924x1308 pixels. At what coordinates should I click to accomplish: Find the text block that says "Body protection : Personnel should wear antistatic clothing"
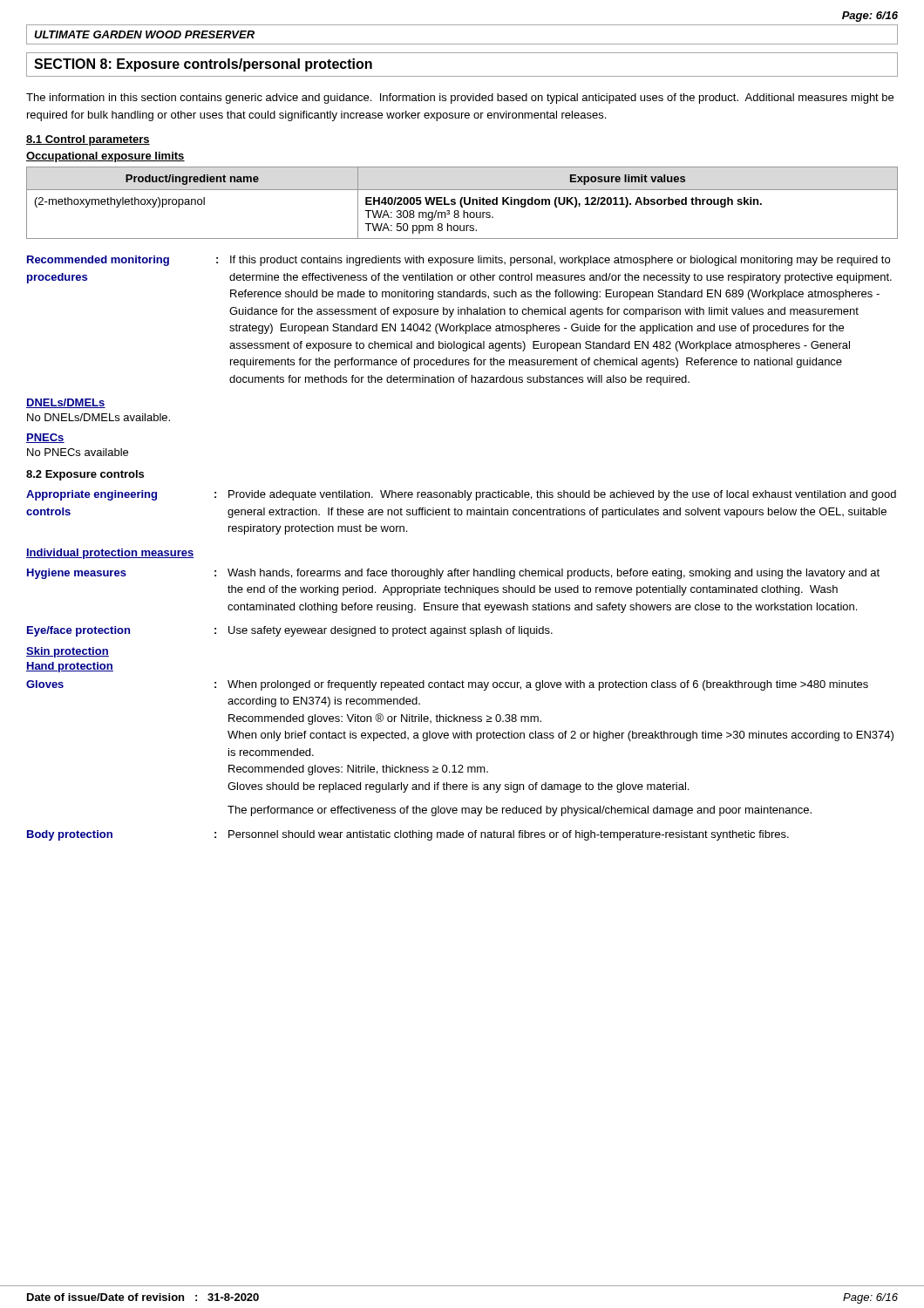462,834
